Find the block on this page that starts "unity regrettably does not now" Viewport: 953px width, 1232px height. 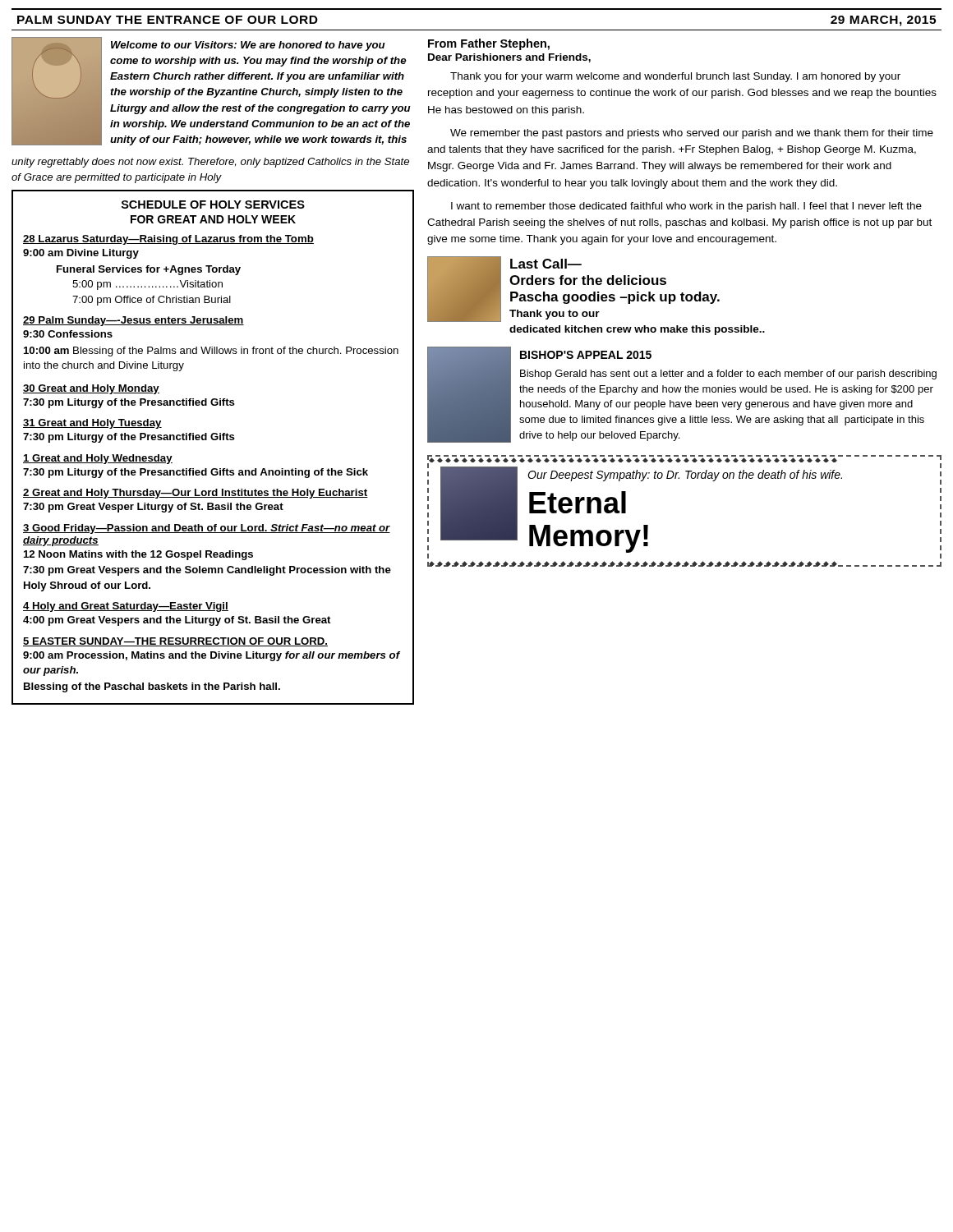(x=211, y=169)
